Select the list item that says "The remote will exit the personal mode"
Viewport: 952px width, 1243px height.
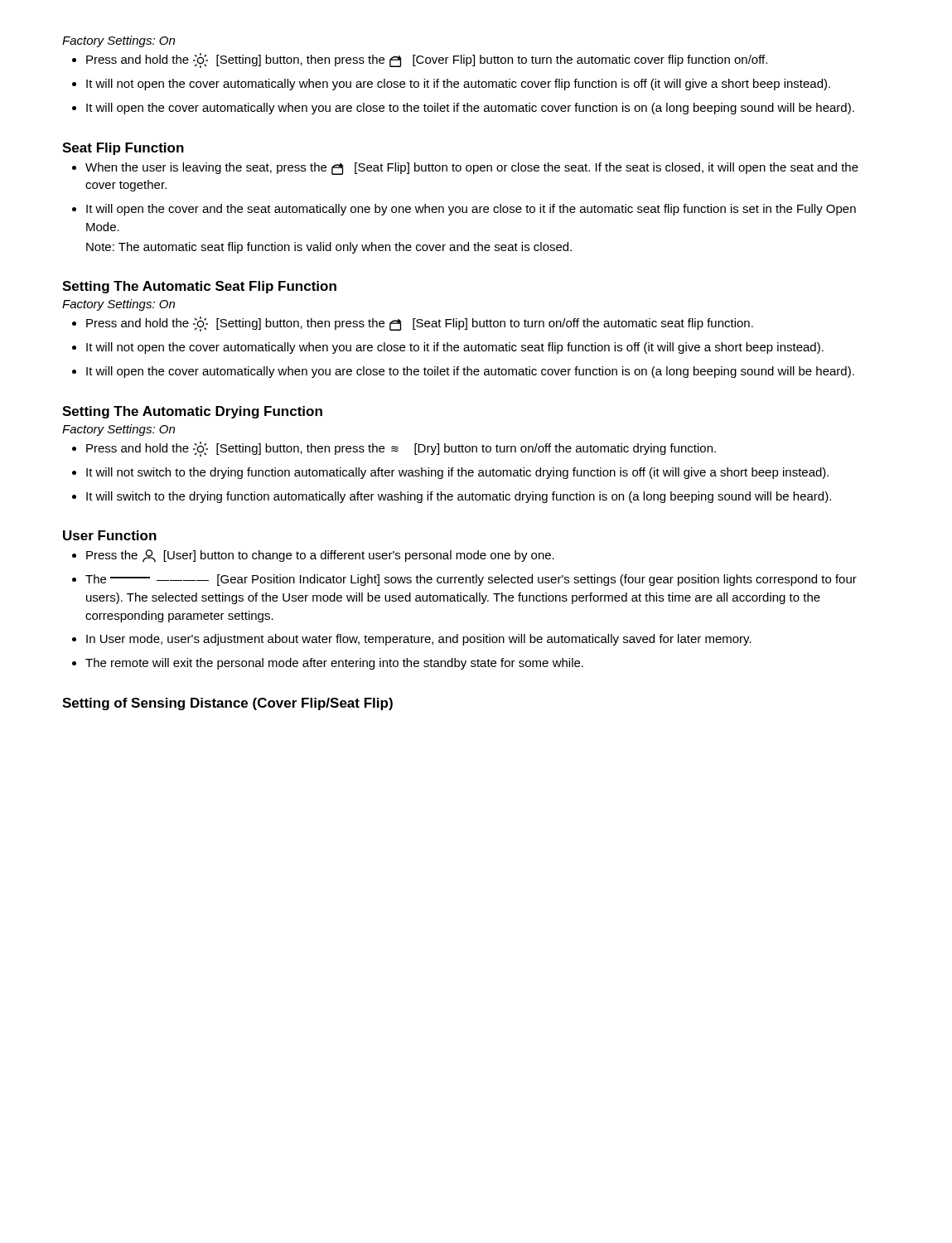pos(476,663)
